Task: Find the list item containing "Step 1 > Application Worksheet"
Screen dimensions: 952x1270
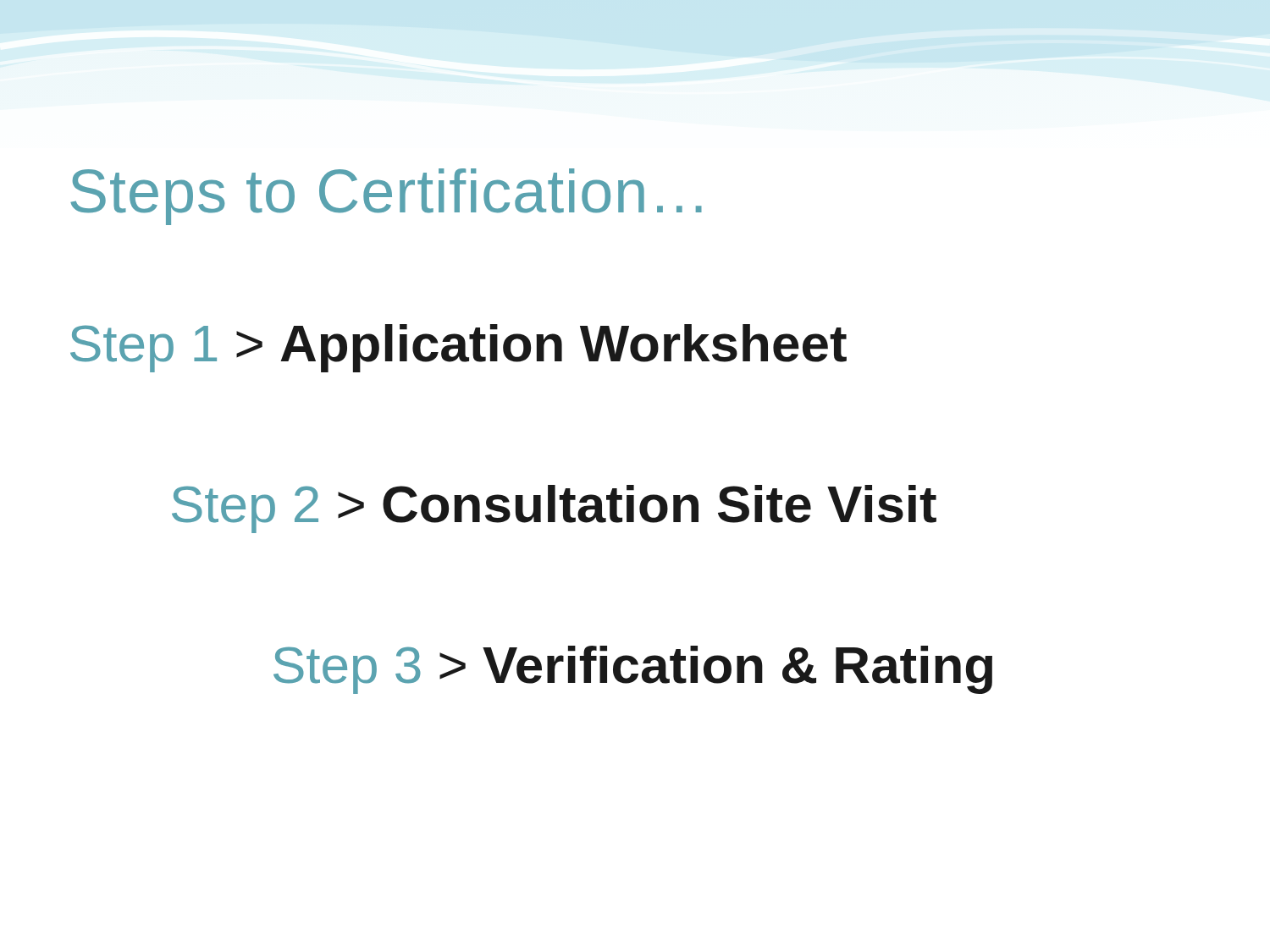Action: pos(457,343)
